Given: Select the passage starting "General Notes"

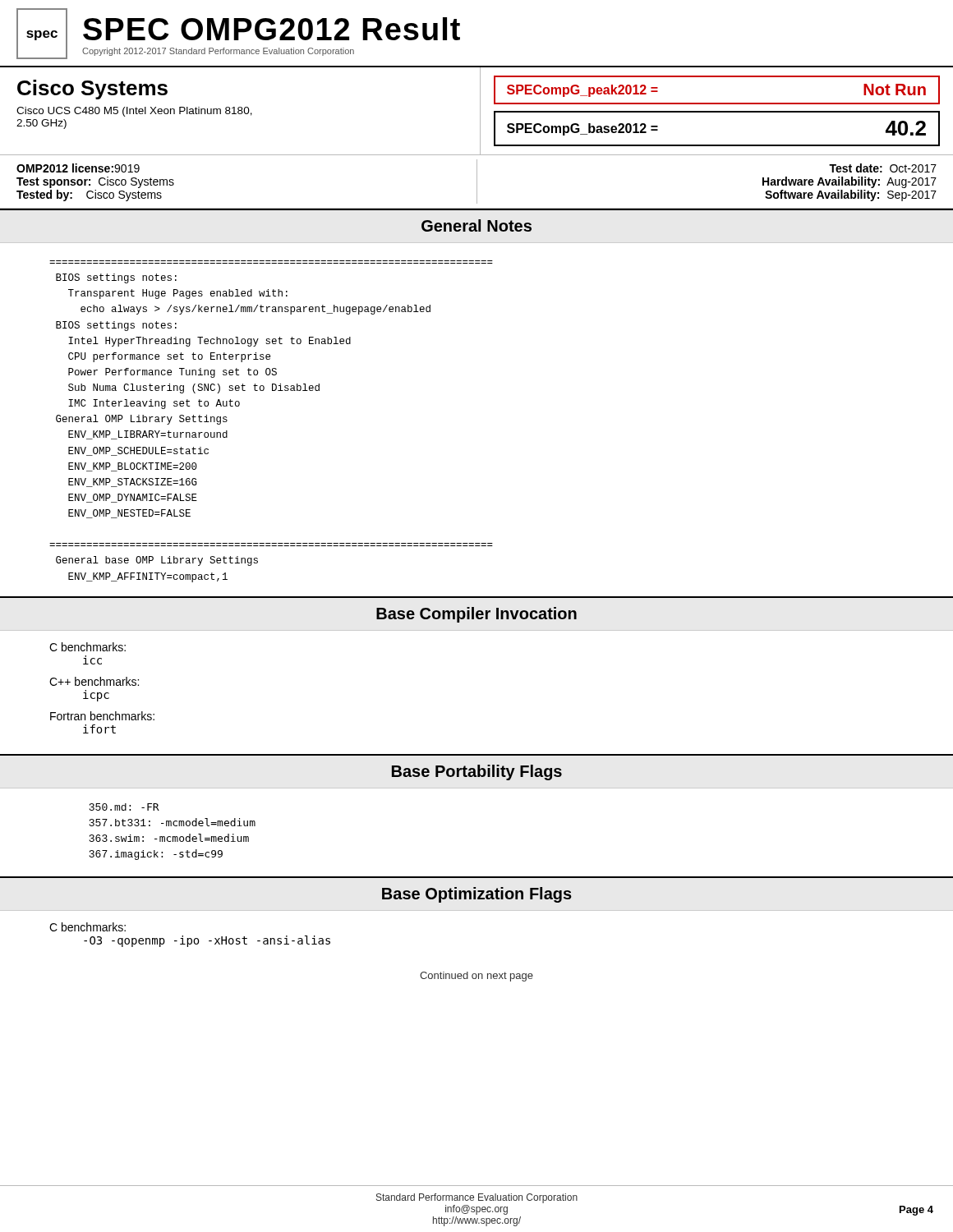Looking at the screenshot, I should click(x=476, y=226).
